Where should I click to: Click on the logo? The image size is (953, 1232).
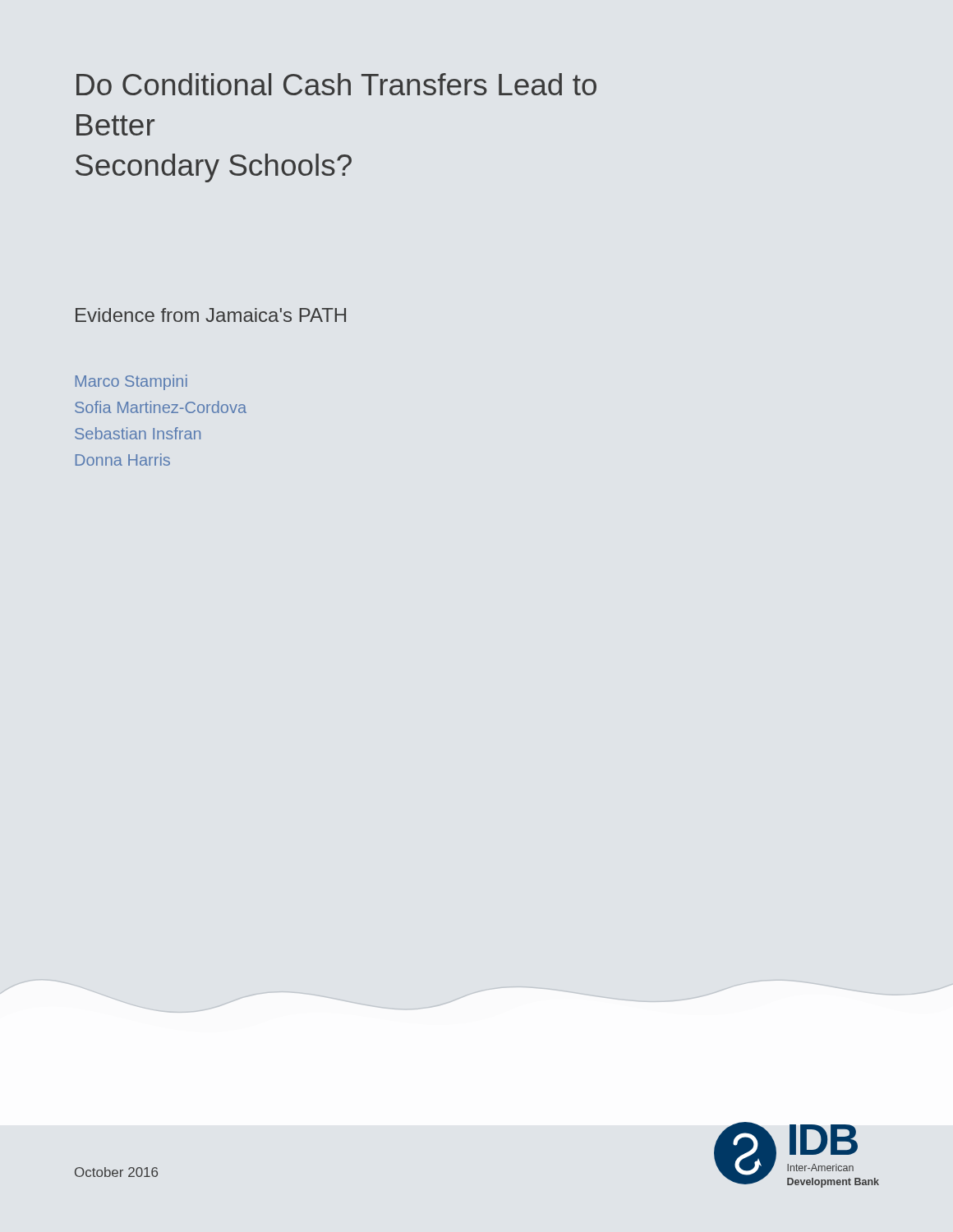(796, 1153)
